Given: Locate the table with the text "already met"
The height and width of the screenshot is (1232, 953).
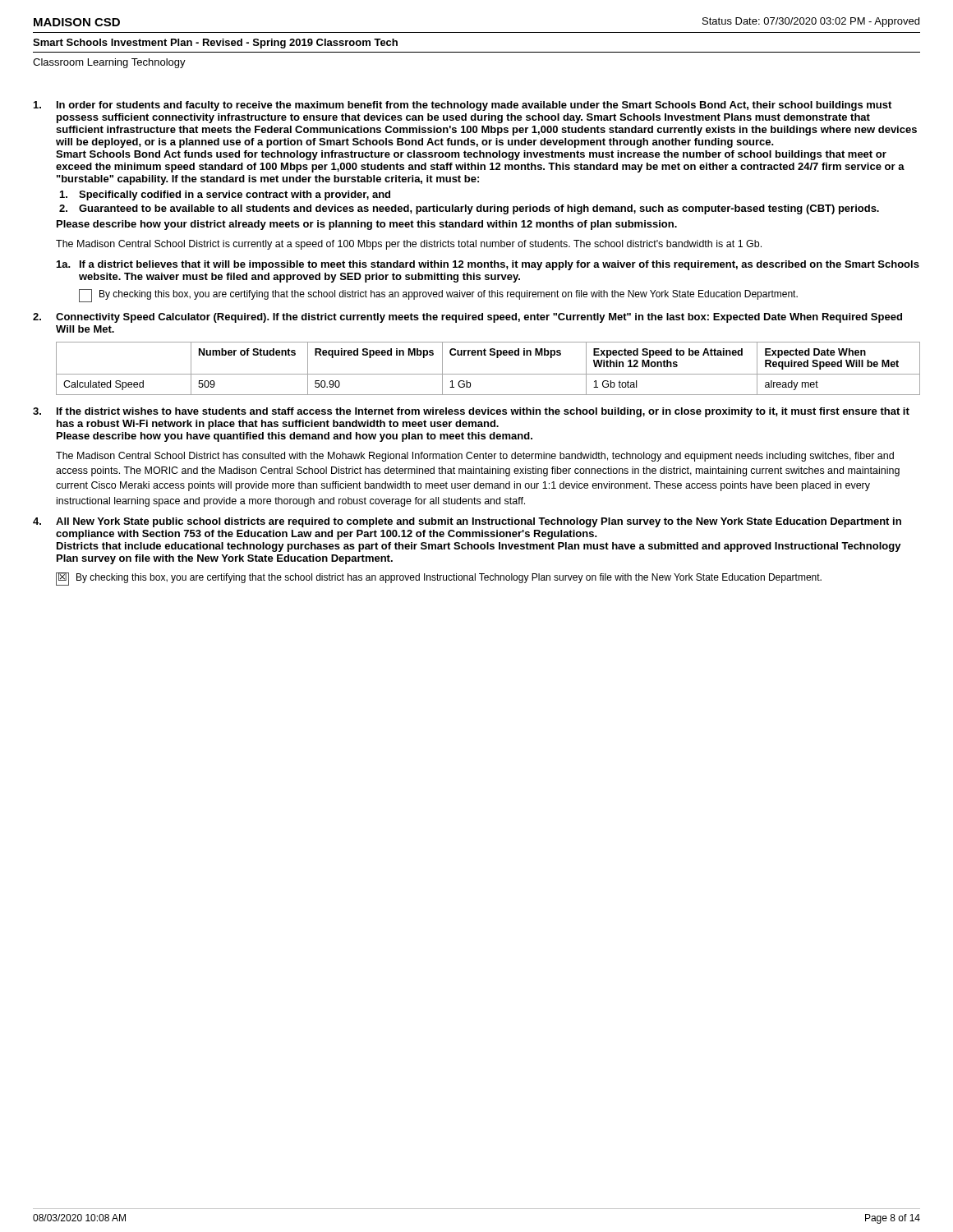Looking at the screenshot, I should [x=488, y=368].
